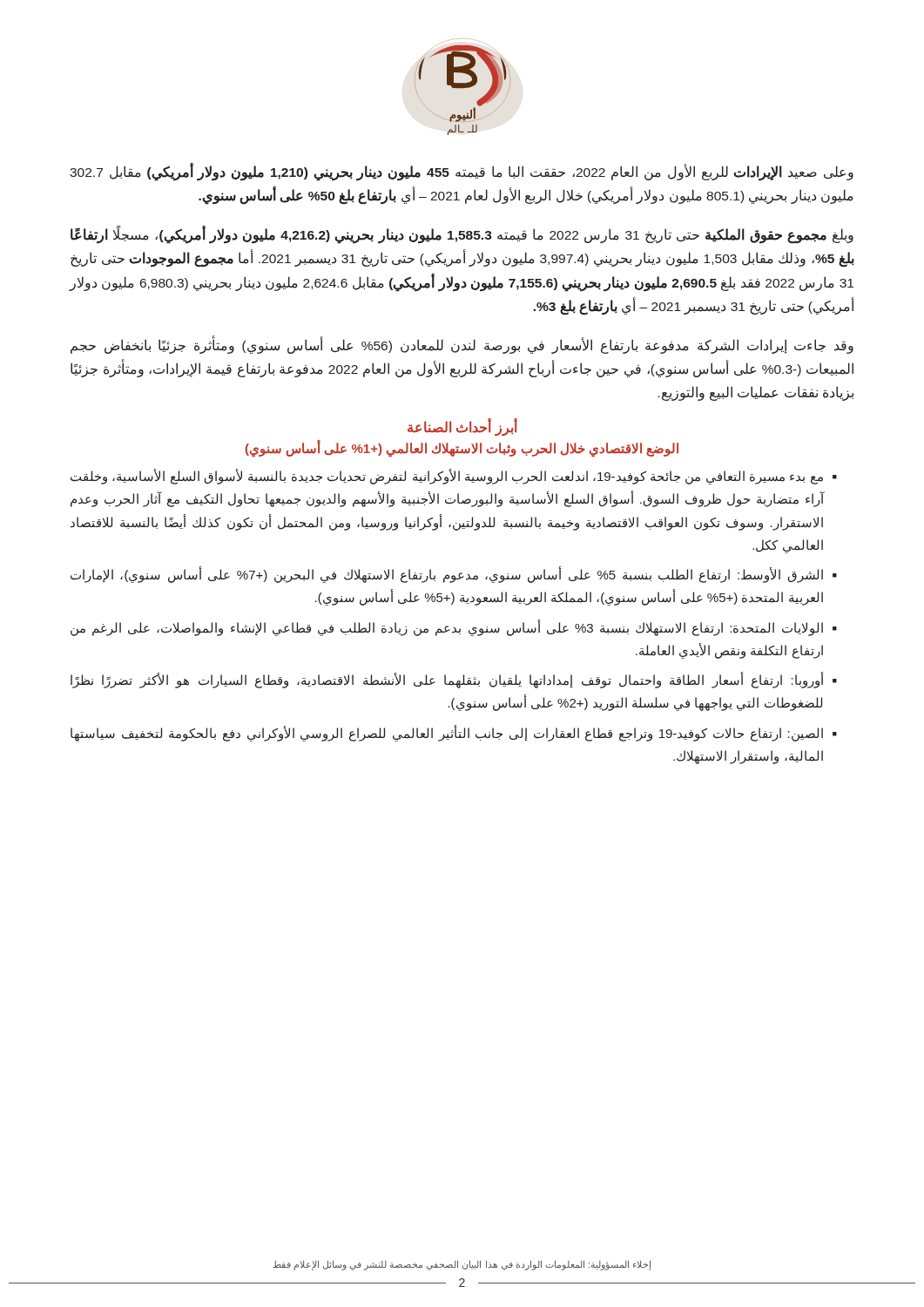Image resolution: width=924 pixels, height=1307 pixels.
Task: Point to the region starting "وقد جاءت إيرادات الشركة مدفوعة بارتفاع"
Action: click(462, 369)
